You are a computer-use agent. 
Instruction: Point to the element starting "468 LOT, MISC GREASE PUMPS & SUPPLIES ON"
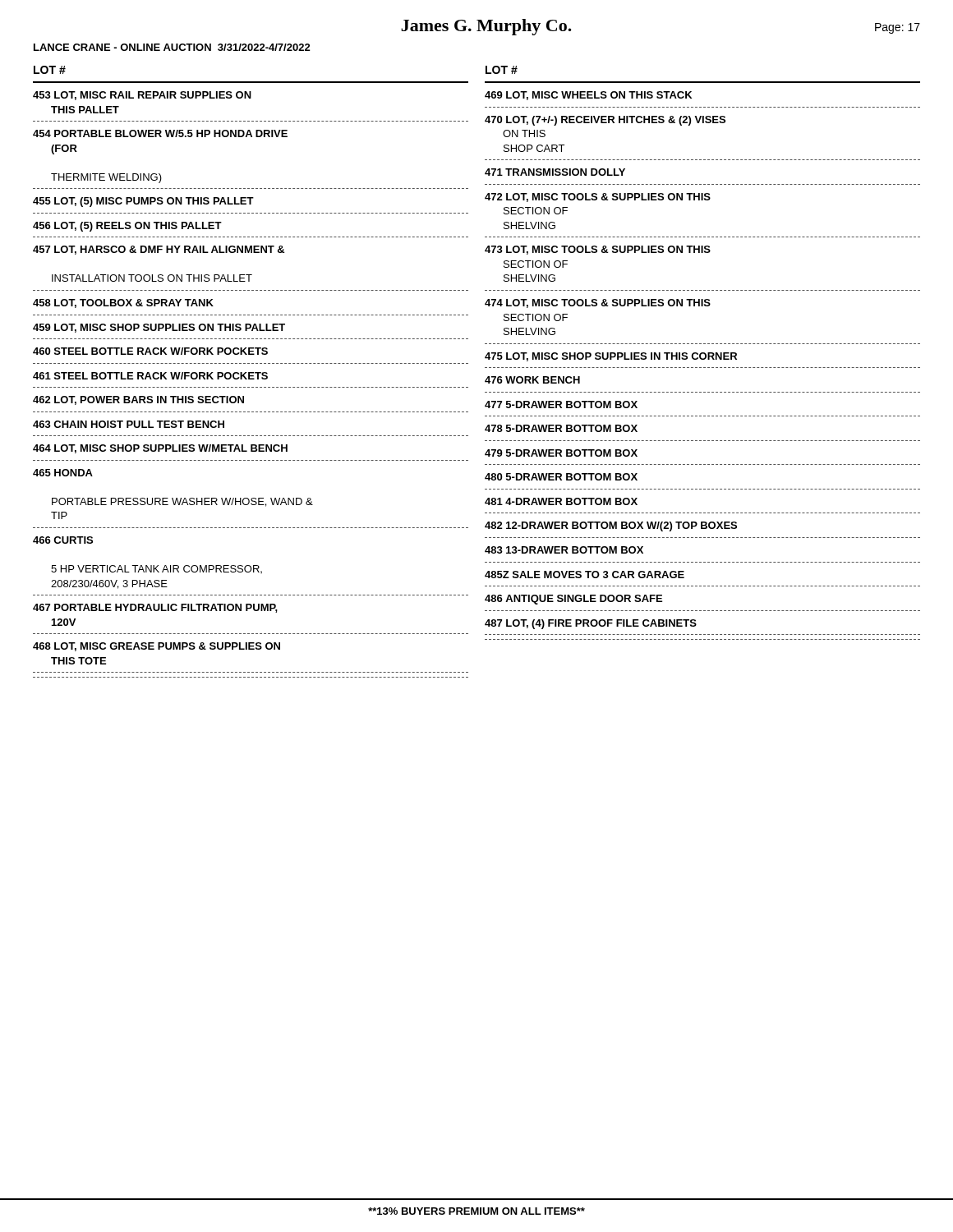pyautogui.click(x=157, y=653)
